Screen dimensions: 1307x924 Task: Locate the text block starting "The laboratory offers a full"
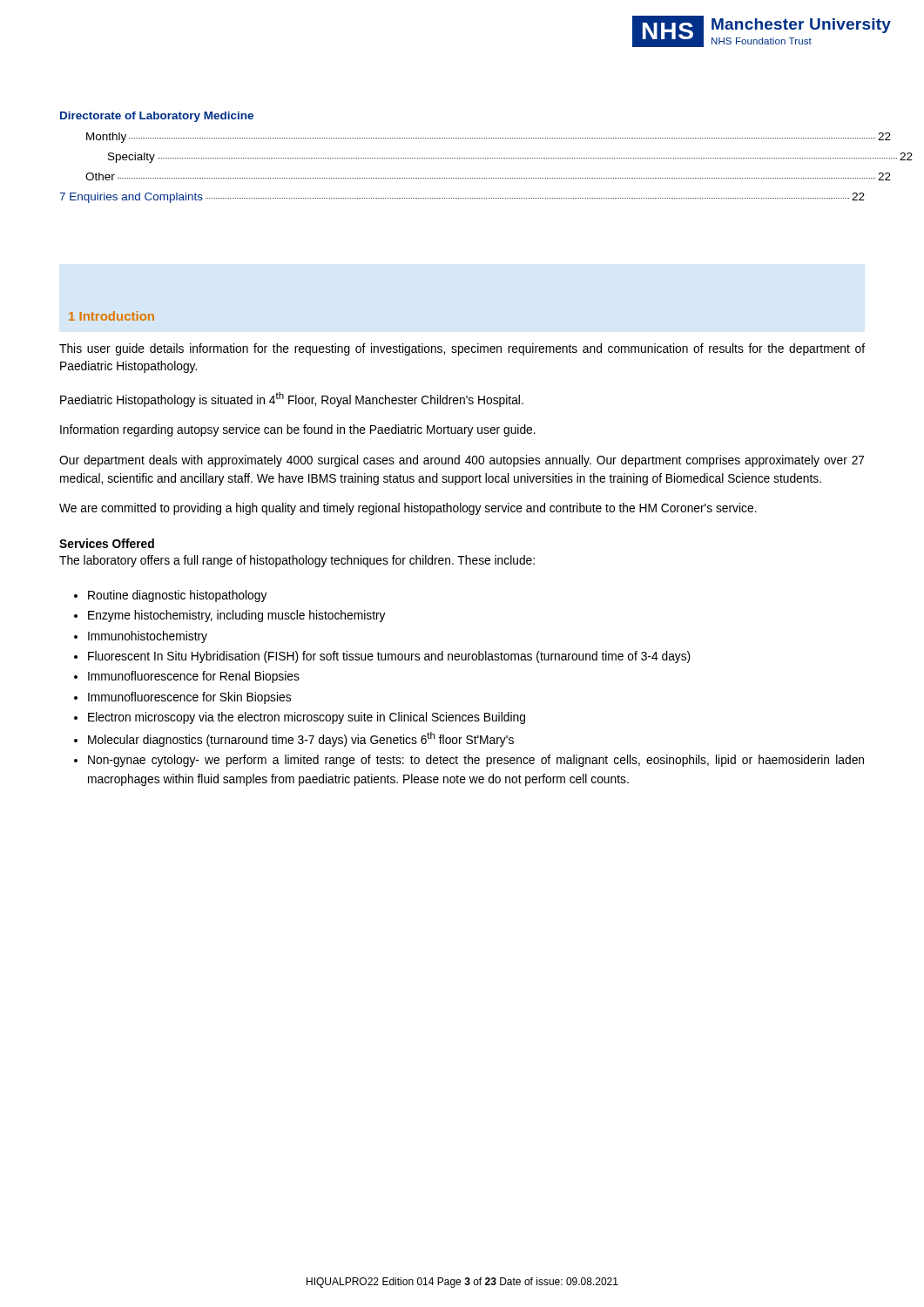tap(297, 561)
